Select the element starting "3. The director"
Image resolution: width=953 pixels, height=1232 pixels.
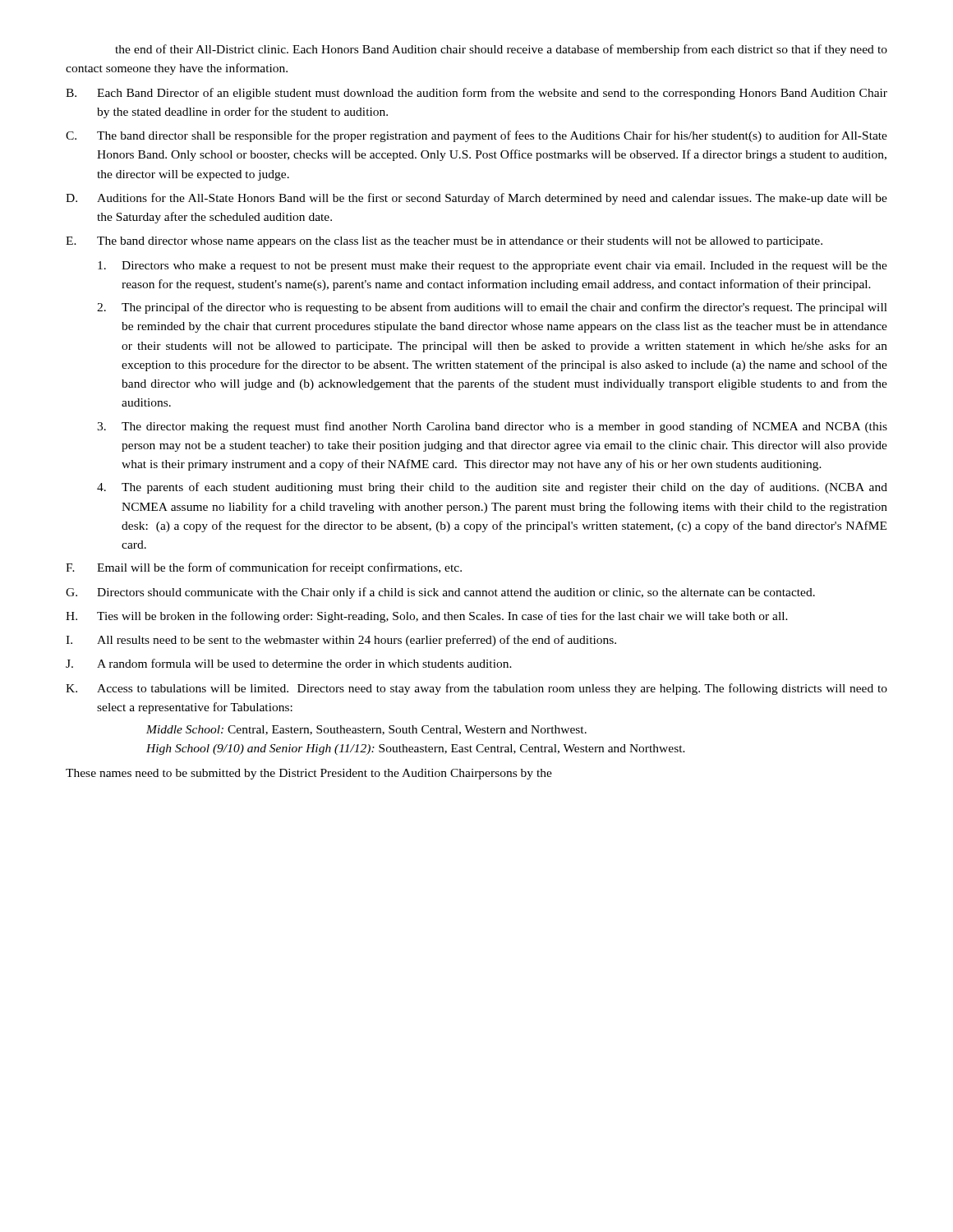[492, 445]
